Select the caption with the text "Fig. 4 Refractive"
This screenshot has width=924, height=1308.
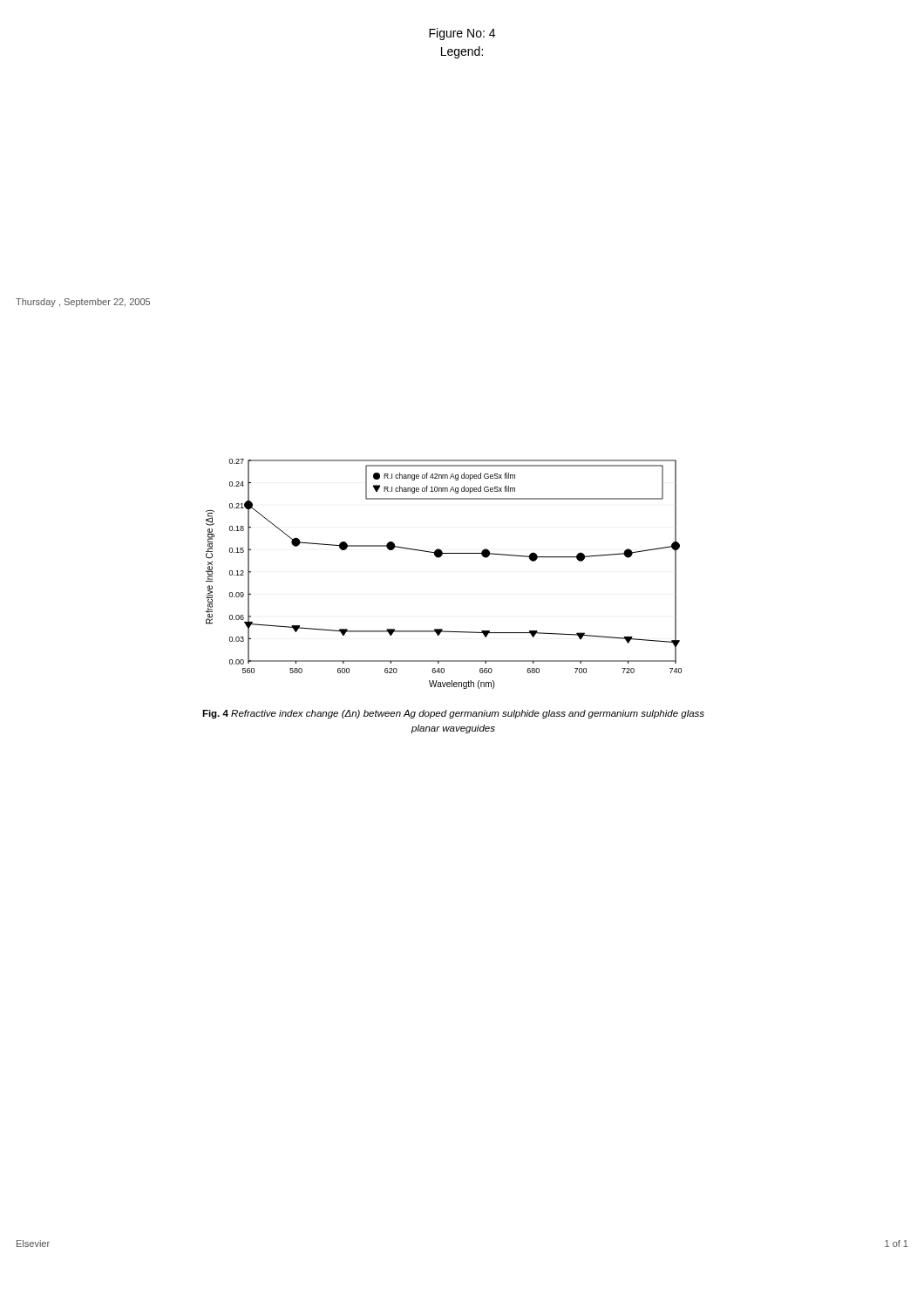point(453,721)
